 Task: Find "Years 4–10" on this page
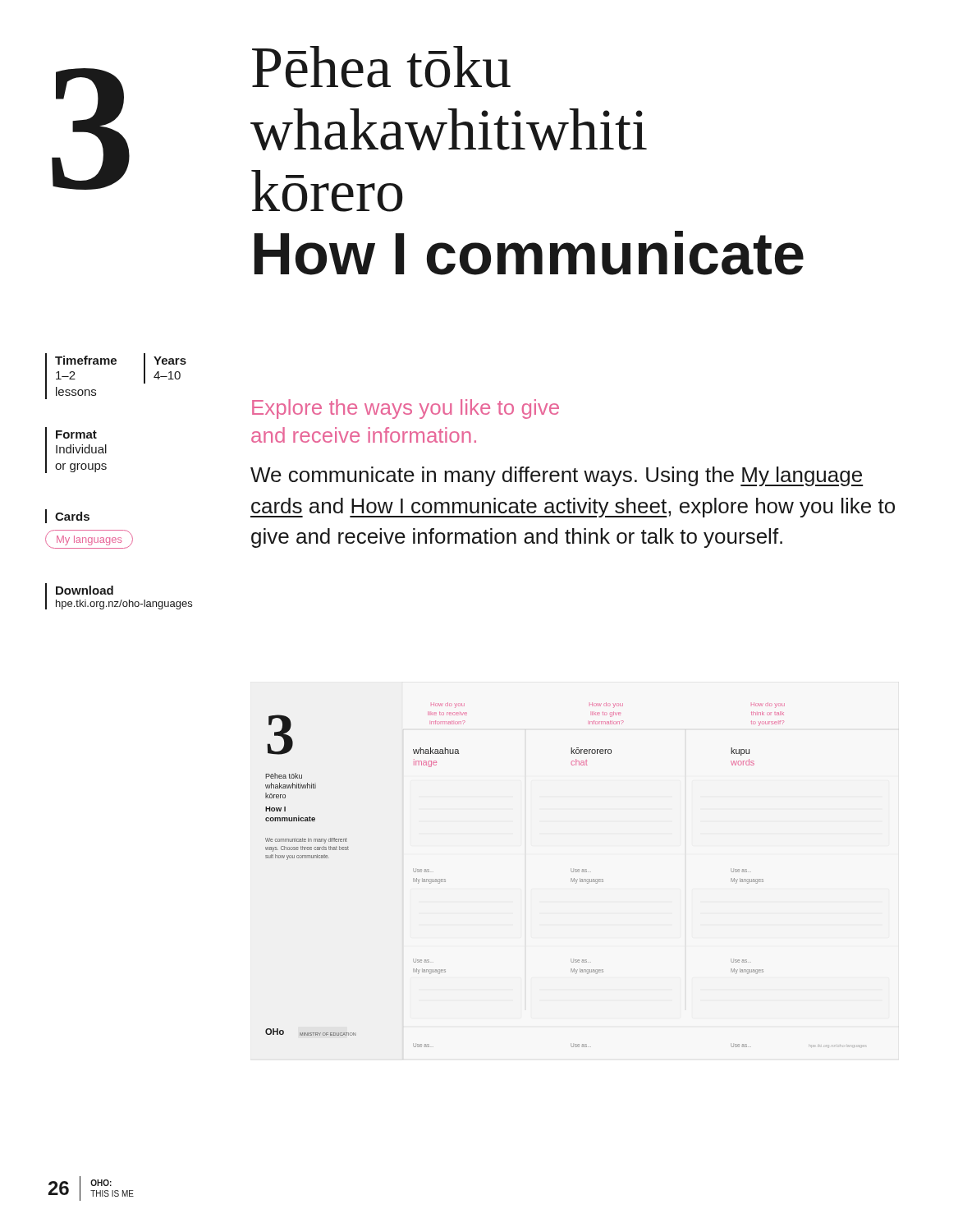[x=181, y=368]
